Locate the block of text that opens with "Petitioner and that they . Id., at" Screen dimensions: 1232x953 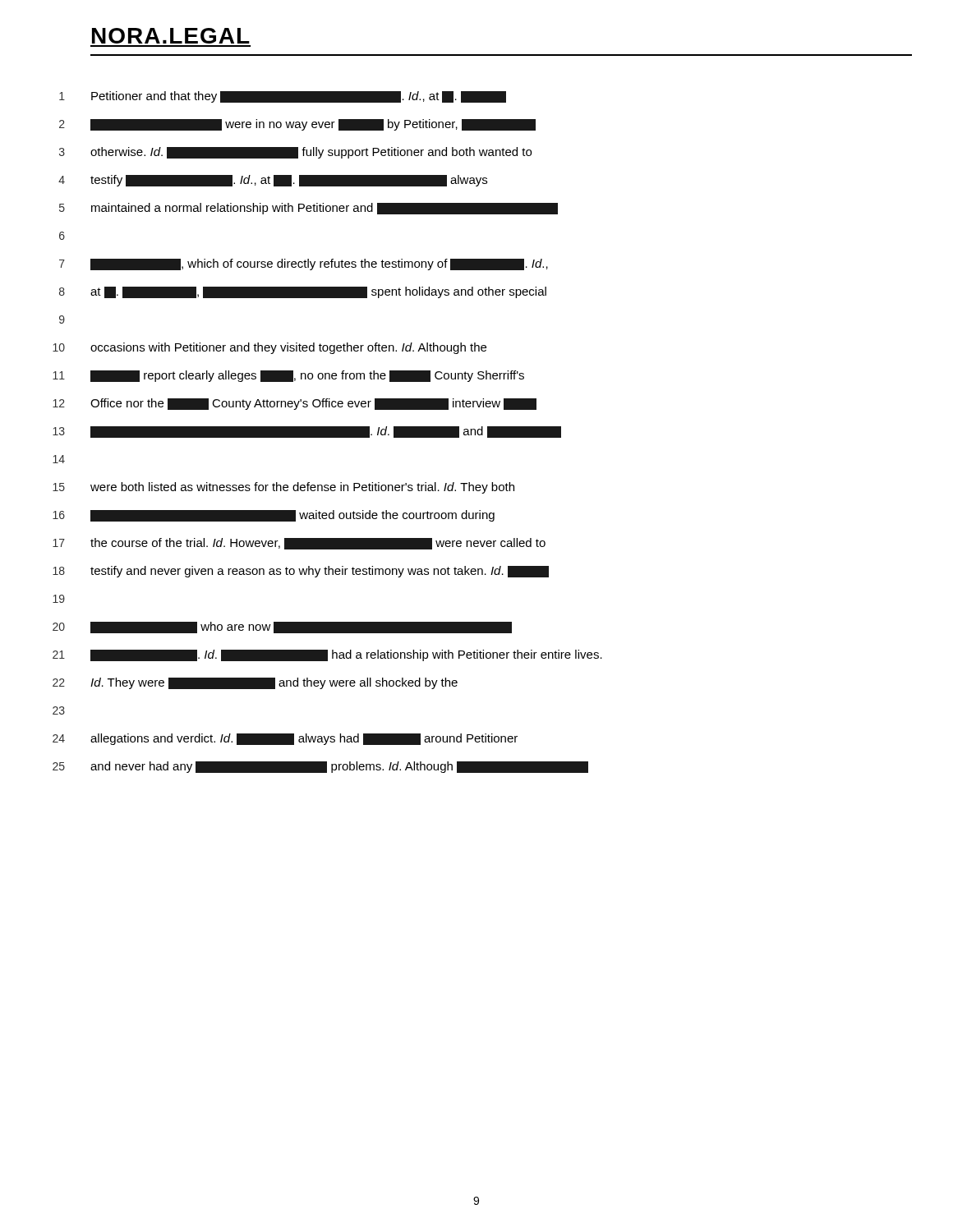point(501,431)
